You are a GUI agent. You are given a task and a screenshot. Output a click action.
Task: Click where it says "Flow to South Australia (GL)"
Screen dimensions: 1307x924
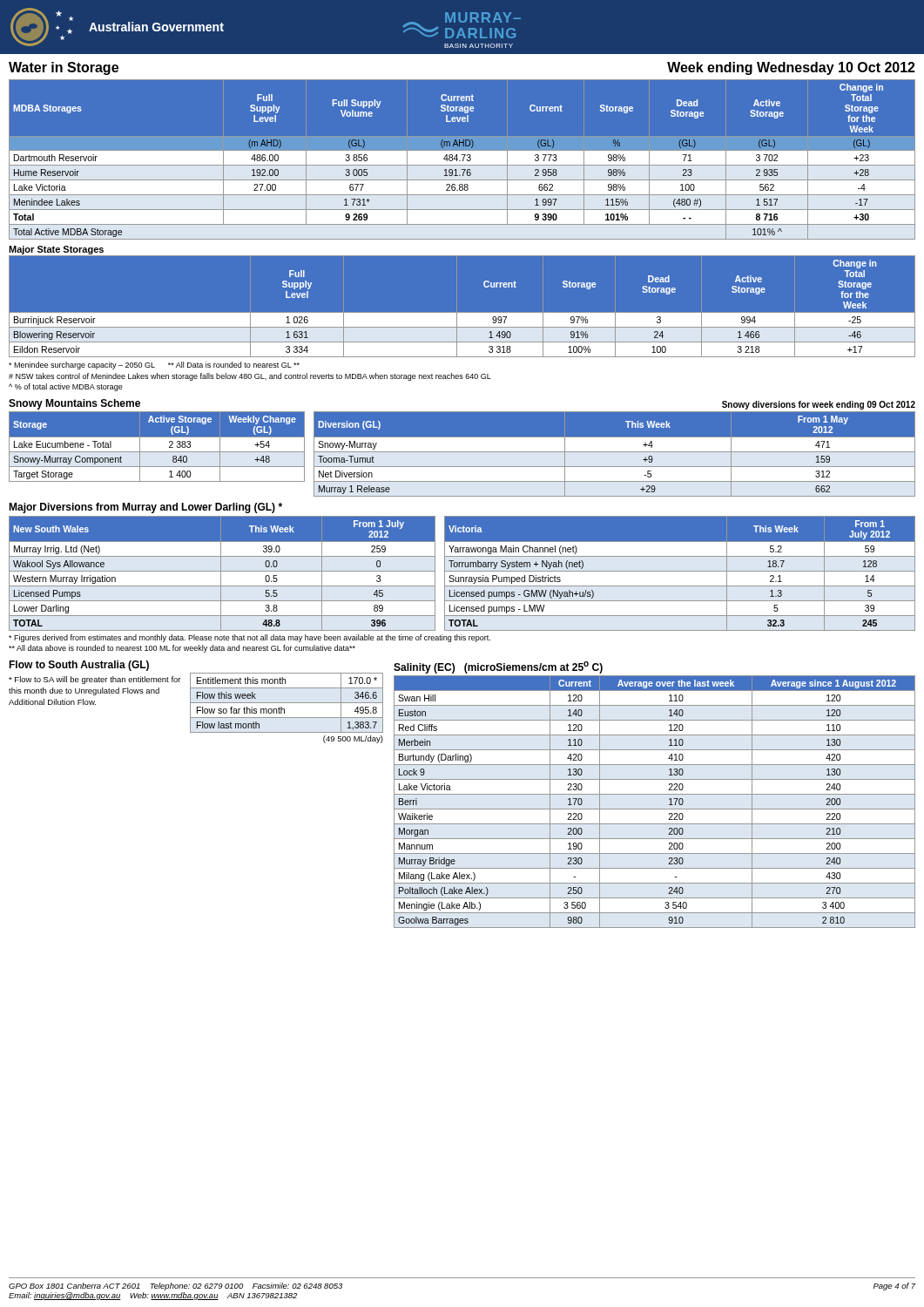click(x=79, y=665)
